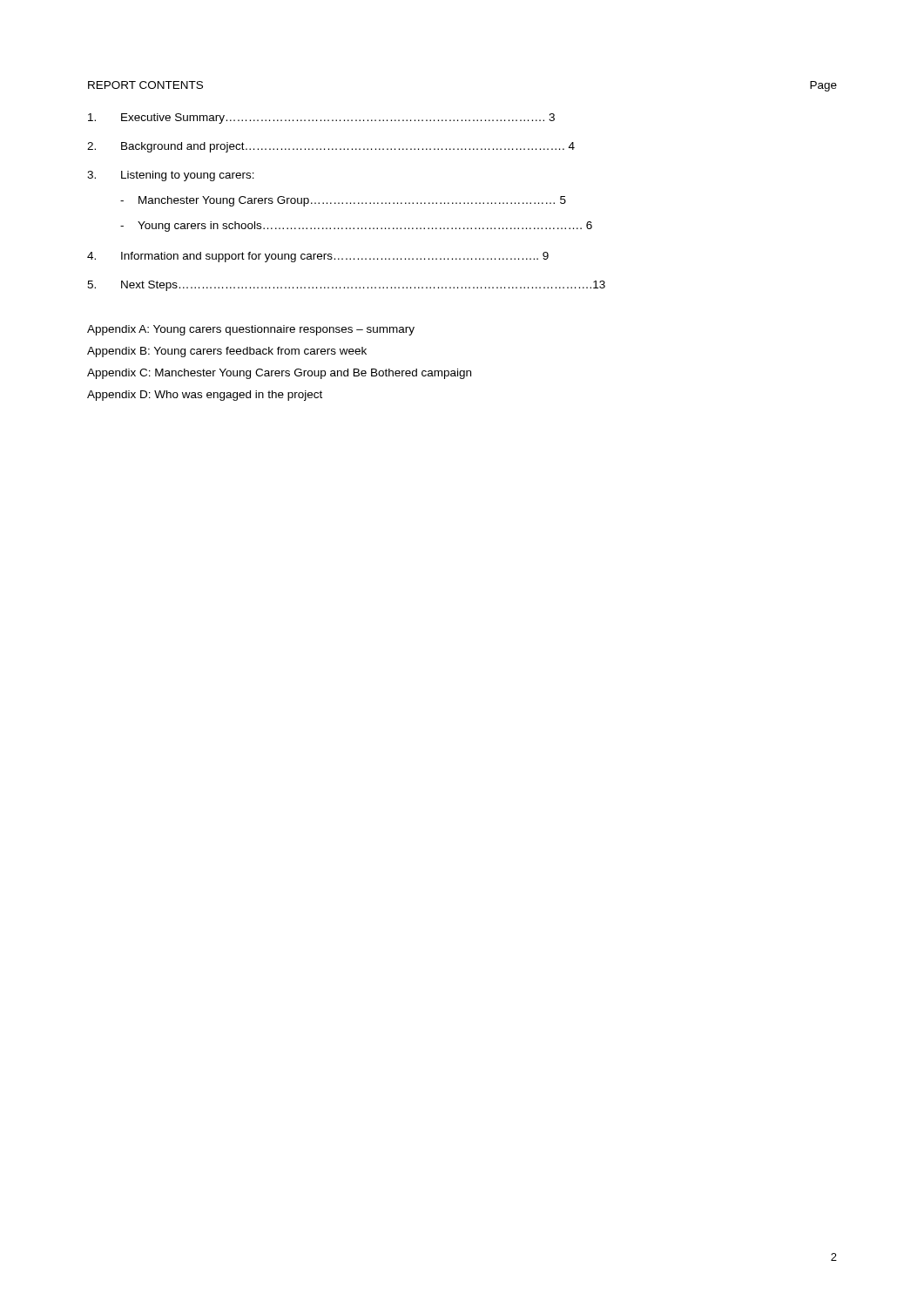Screen dimensions: 1307x924
Task: Find the text block starting "Appendix B: Young"
Action: 227,351
